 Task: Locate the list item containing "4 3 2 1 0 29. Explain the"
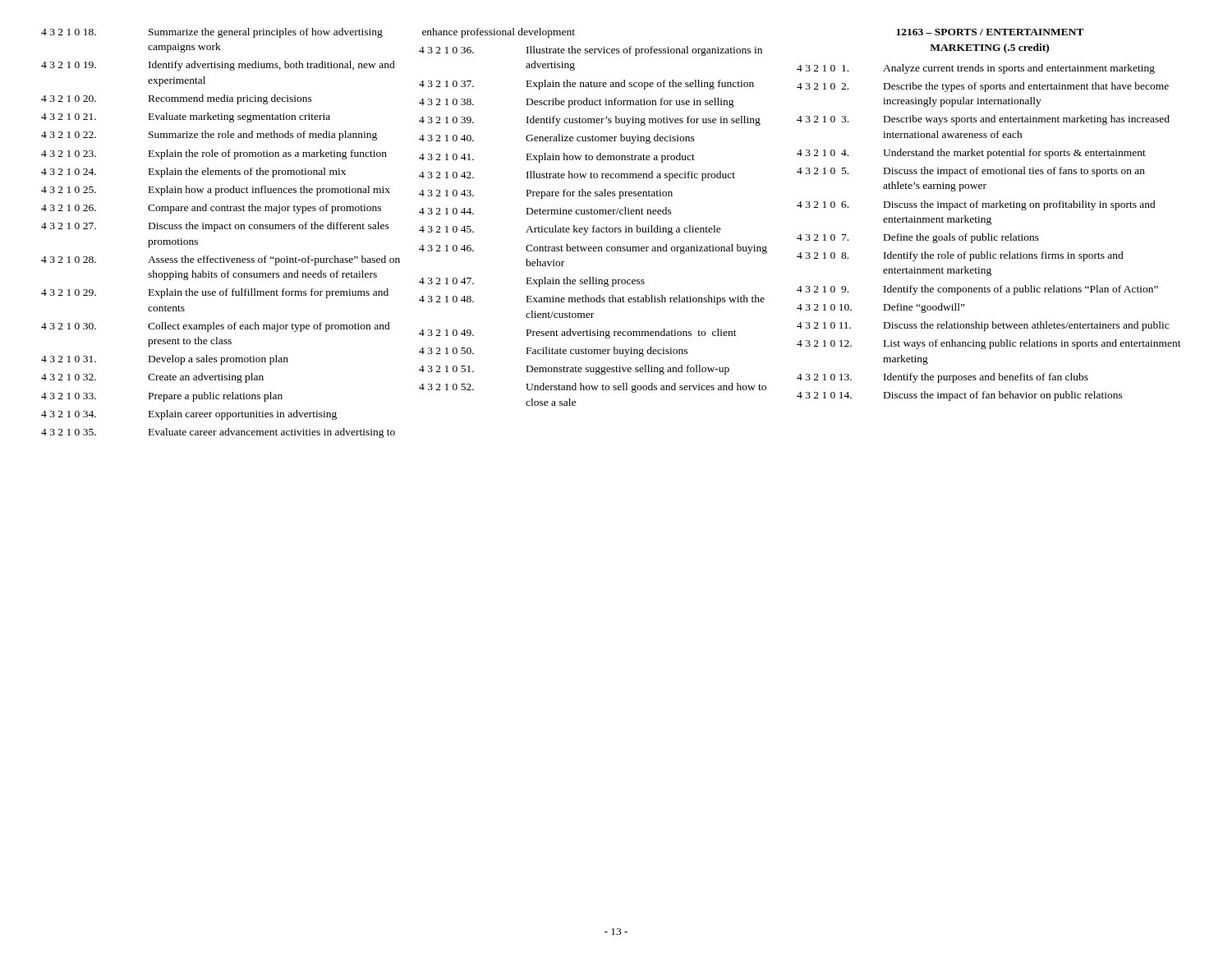click(x=222, y=300)
